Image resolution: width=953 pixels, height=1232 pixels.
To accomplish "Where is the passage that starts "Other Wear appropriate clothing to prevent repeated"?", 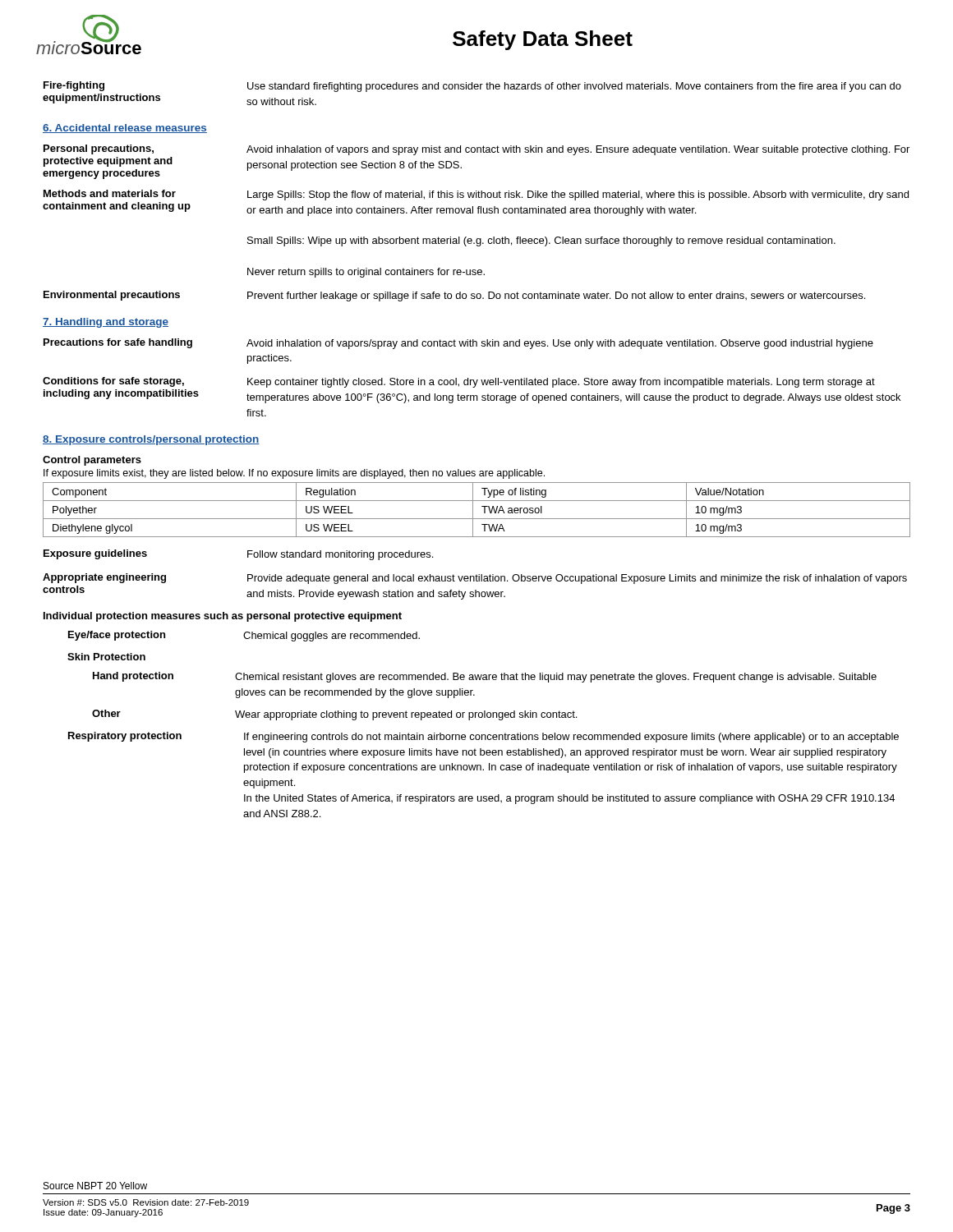I will pos(501,715).
